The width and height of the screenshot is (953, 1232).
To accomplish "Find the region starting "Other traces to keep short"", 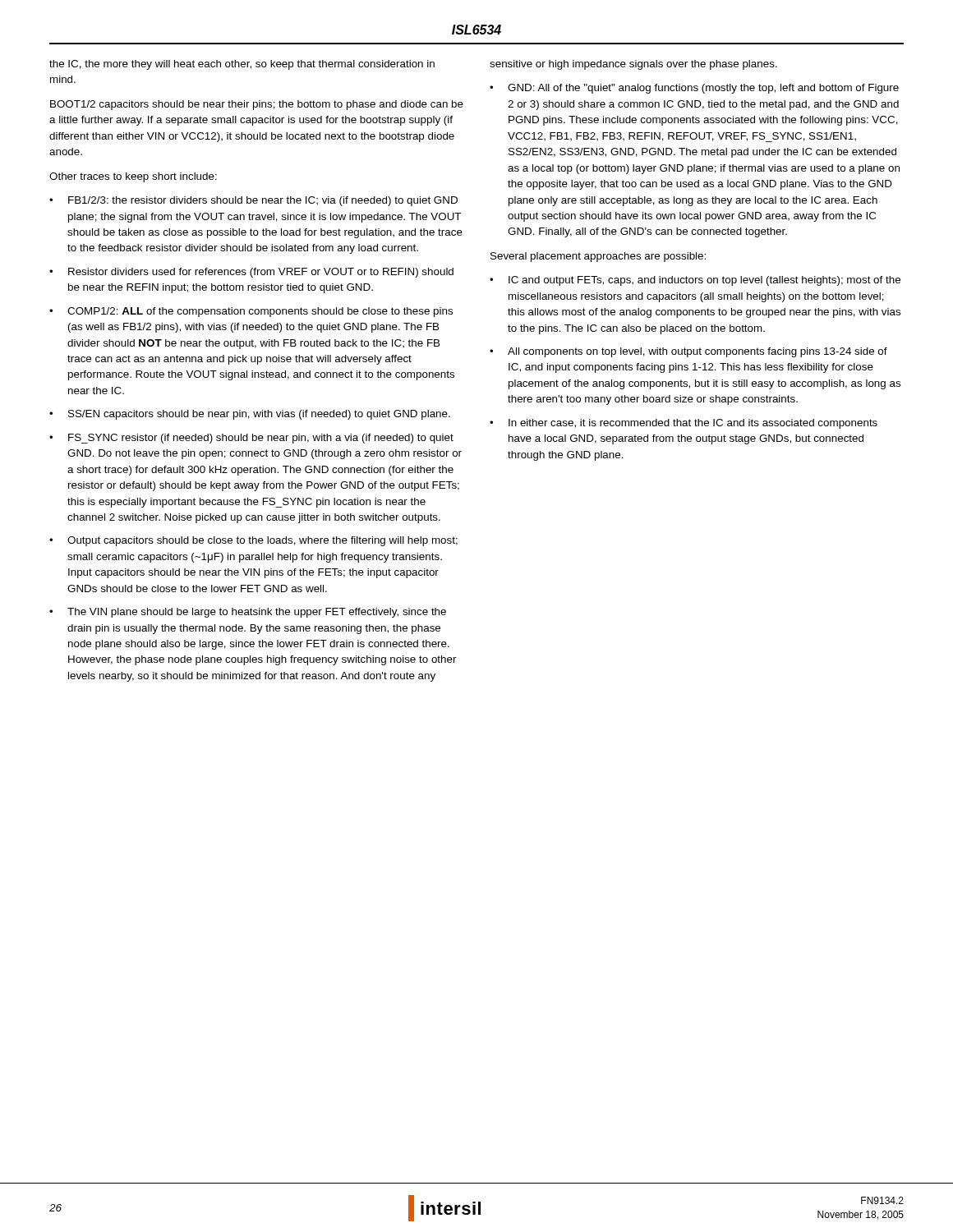I will point(133,176).
